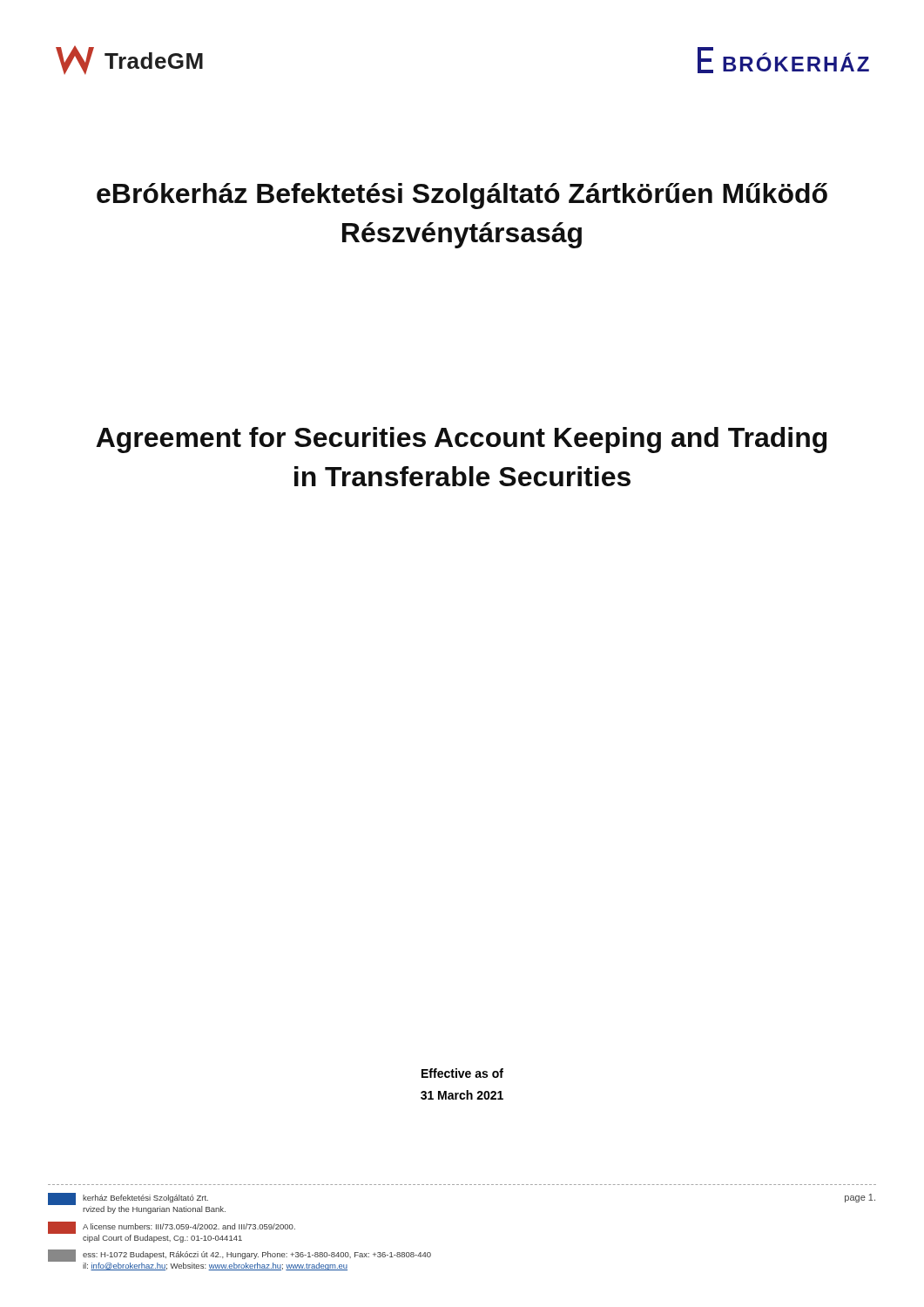Navigate to the text starting "Agreement for Securities Account Keeping and"
Viewport: 924px width, 1307px height.
[462, 457]
